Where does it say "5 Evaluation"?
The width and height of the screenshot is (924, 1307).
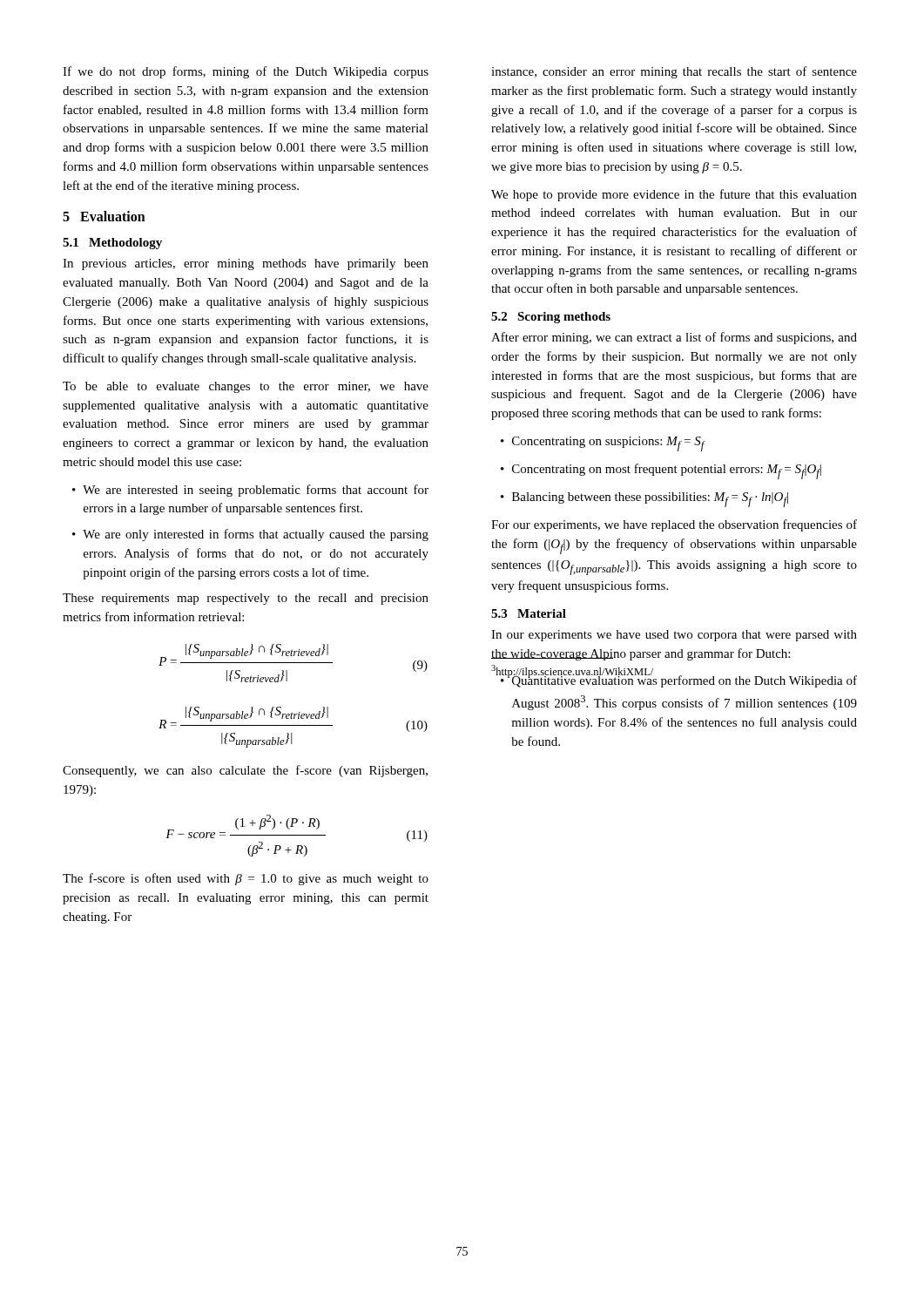point(104,217)
